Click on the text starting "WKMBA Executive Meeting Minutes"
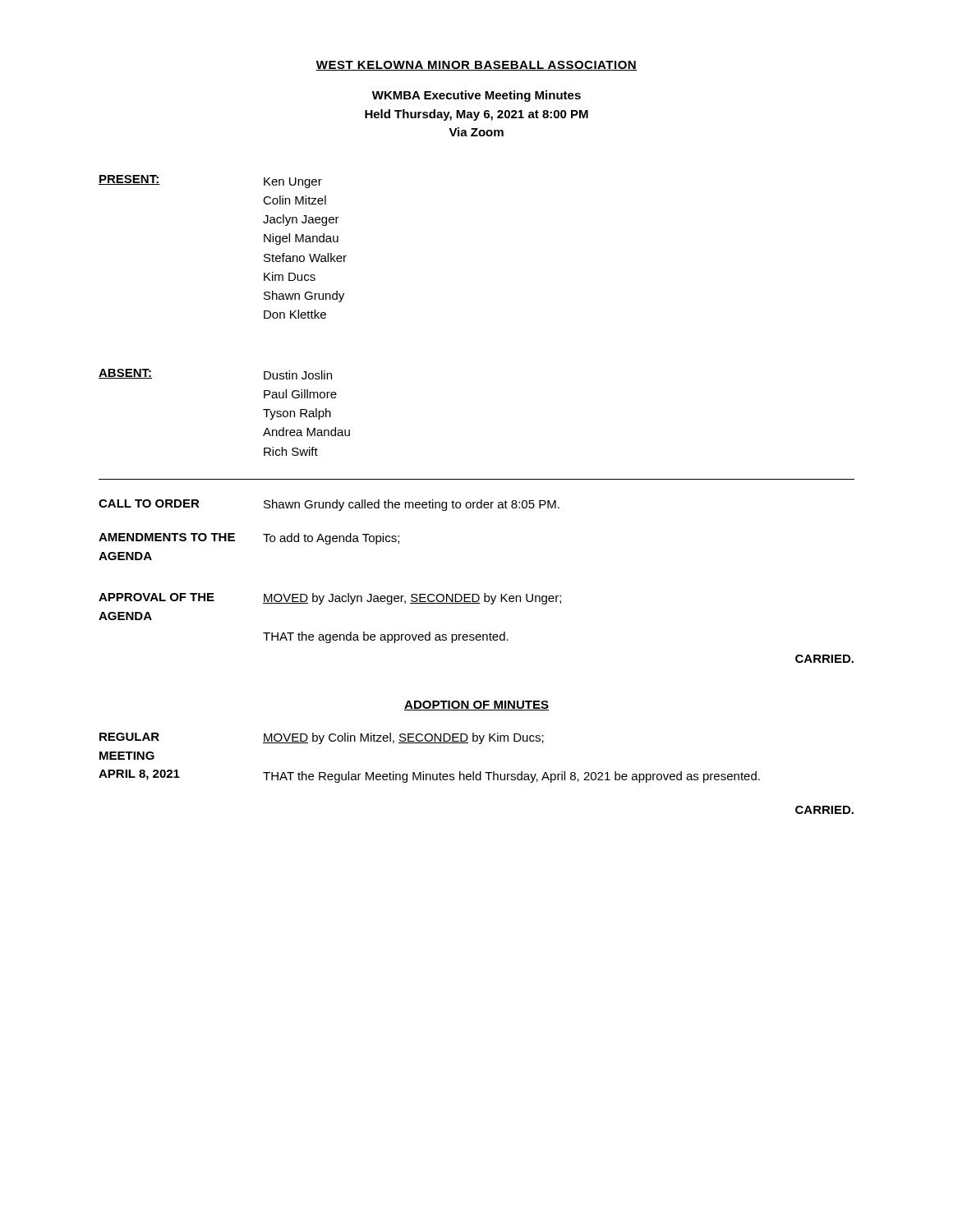Image resolution: width=953 pixels, height=1232 pixels. coord(476,113)
